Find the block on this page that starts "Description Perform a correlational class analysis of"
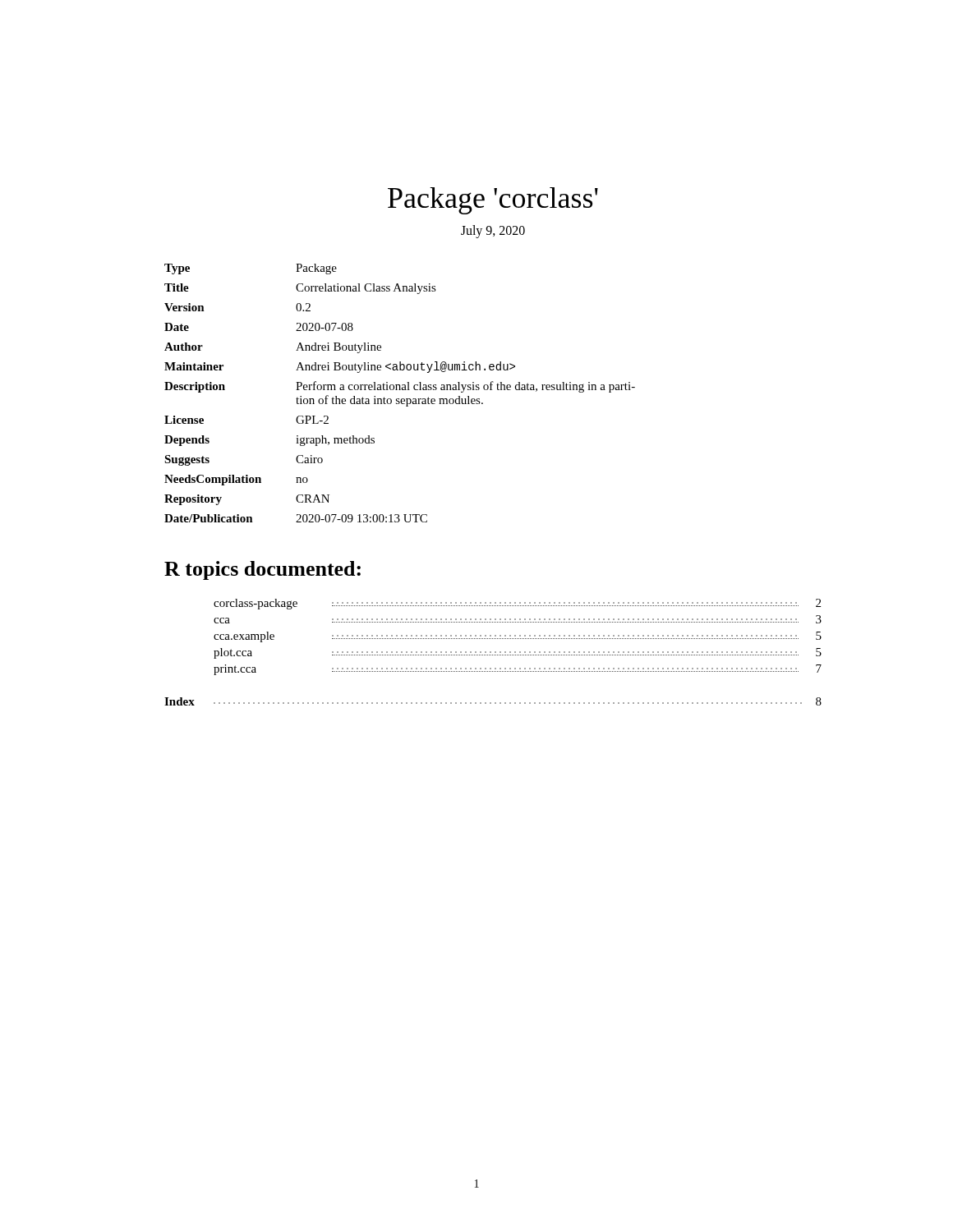 [x=493, y=393]
